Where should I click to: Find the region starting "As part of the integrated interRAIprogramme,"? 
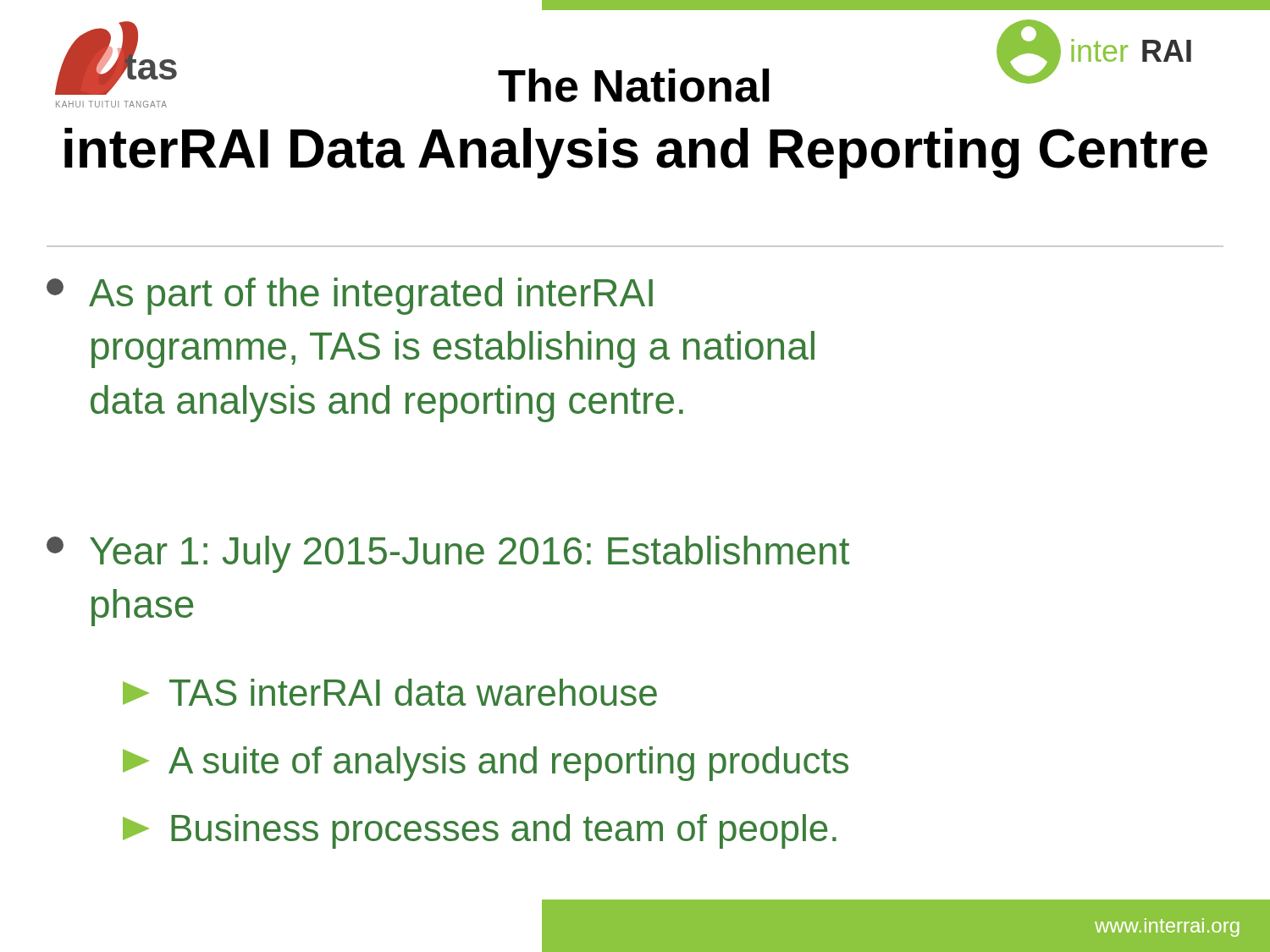point(432,347)
